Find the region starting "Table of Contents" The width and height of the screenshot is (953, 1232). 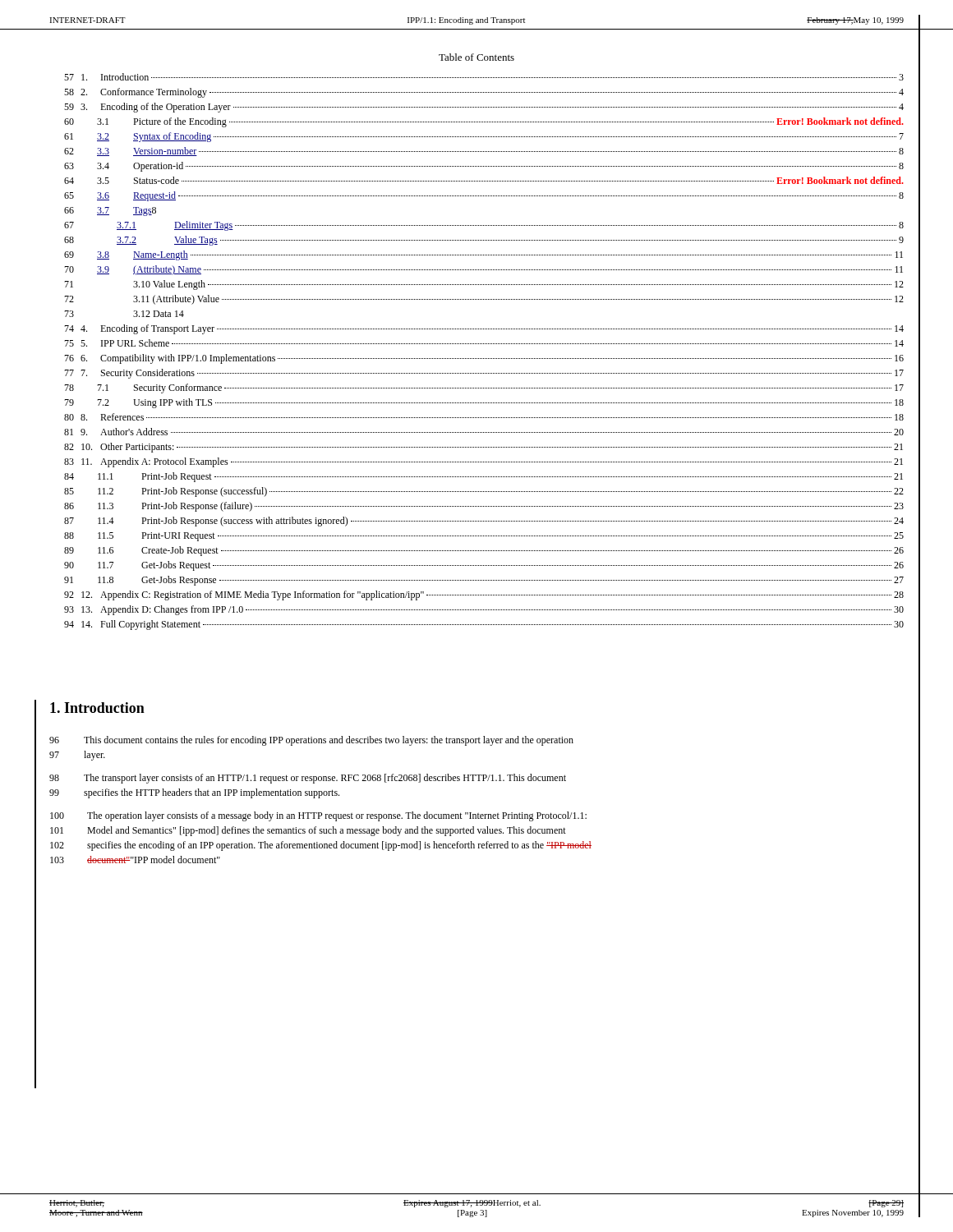pos(476,57)
